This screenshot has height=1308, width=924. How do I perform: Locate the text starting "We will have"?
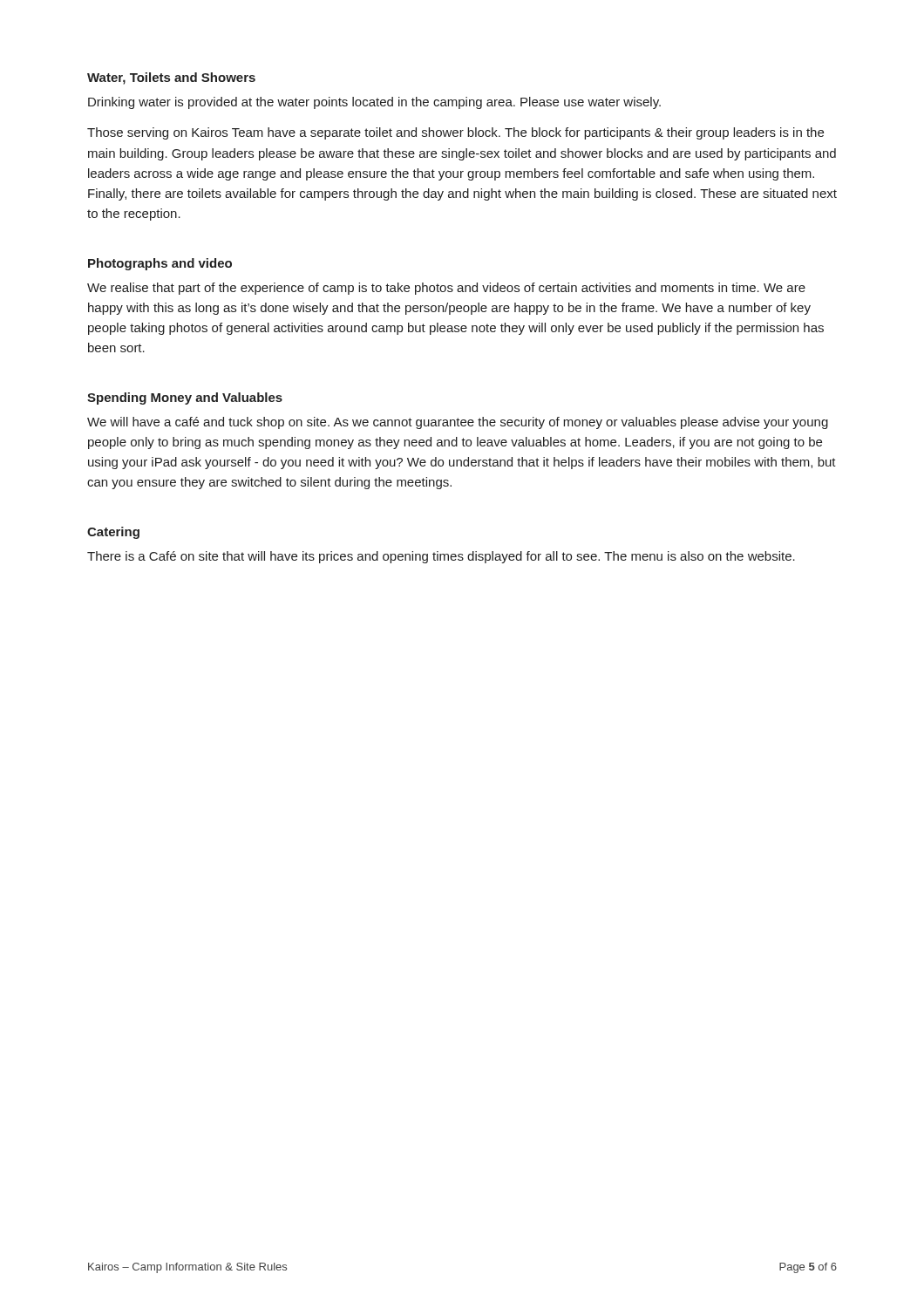click(x=461, y=452)
